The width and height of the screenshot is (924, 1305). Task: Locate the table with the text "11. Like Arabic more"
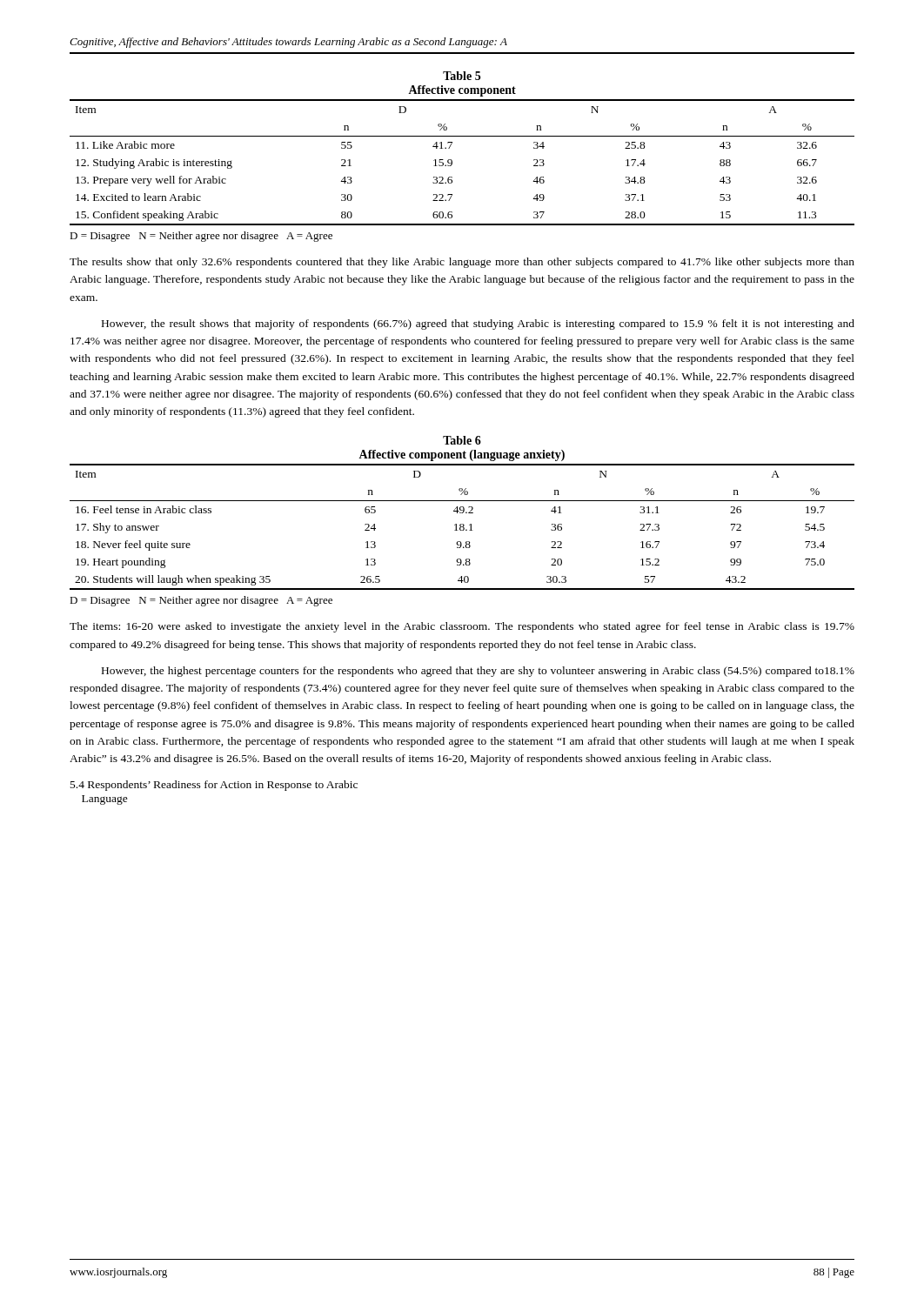click(462, 162)
